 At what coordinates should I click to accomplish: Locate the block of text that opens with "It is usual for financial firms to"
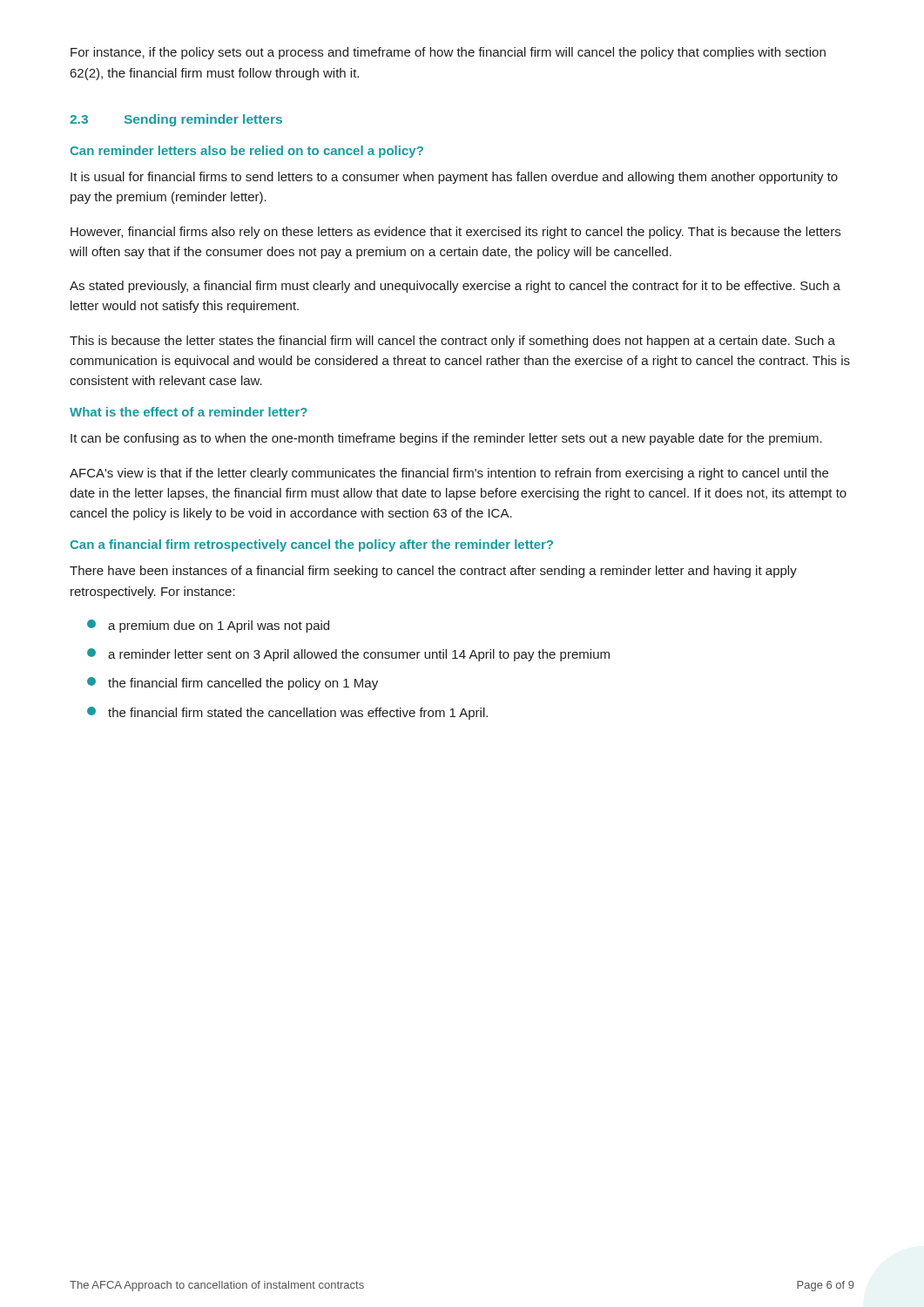(x=454, y=187)
